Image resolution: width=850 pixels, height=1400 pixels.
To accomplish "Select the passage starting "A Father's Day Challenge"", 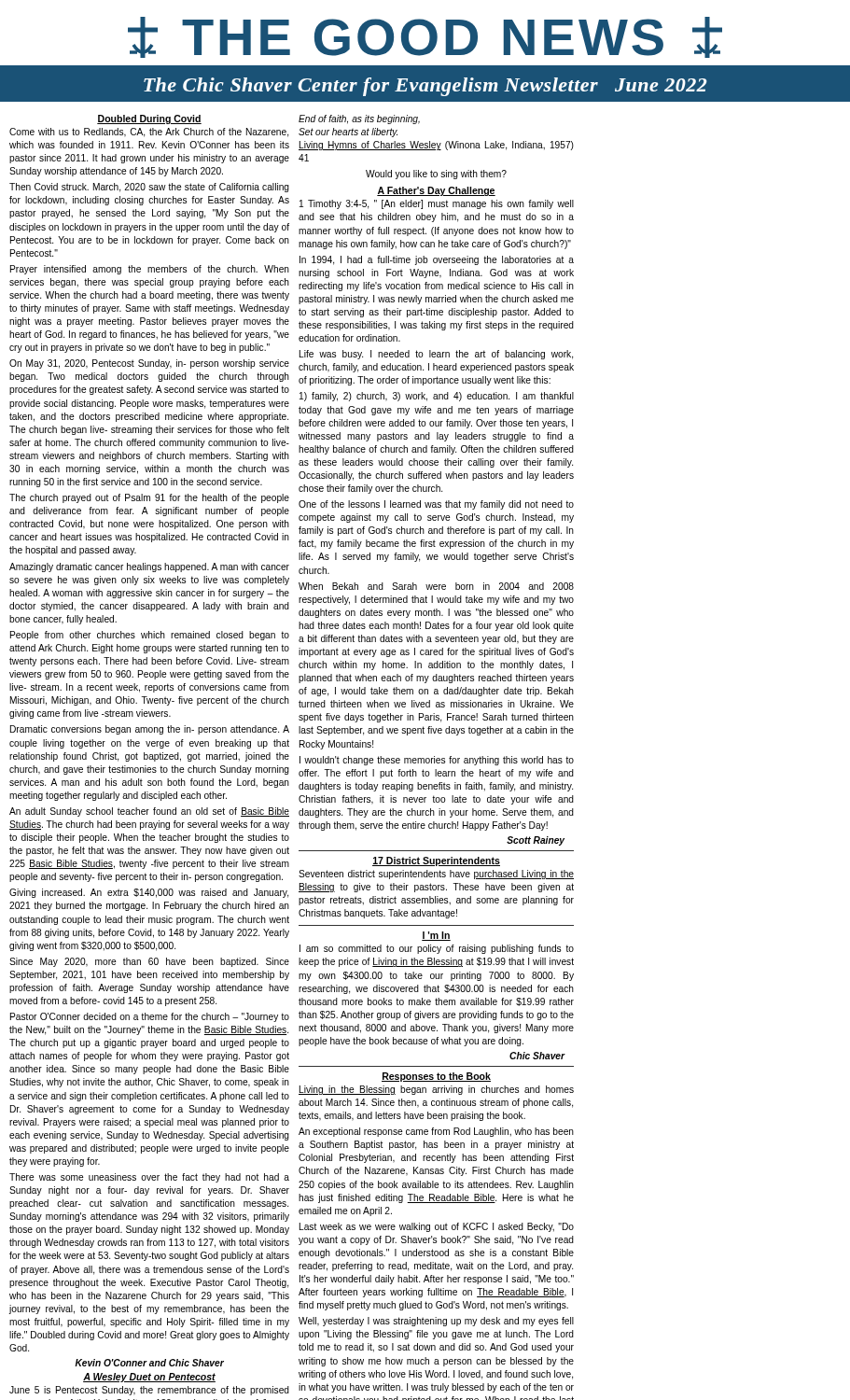I will point(436,191).
